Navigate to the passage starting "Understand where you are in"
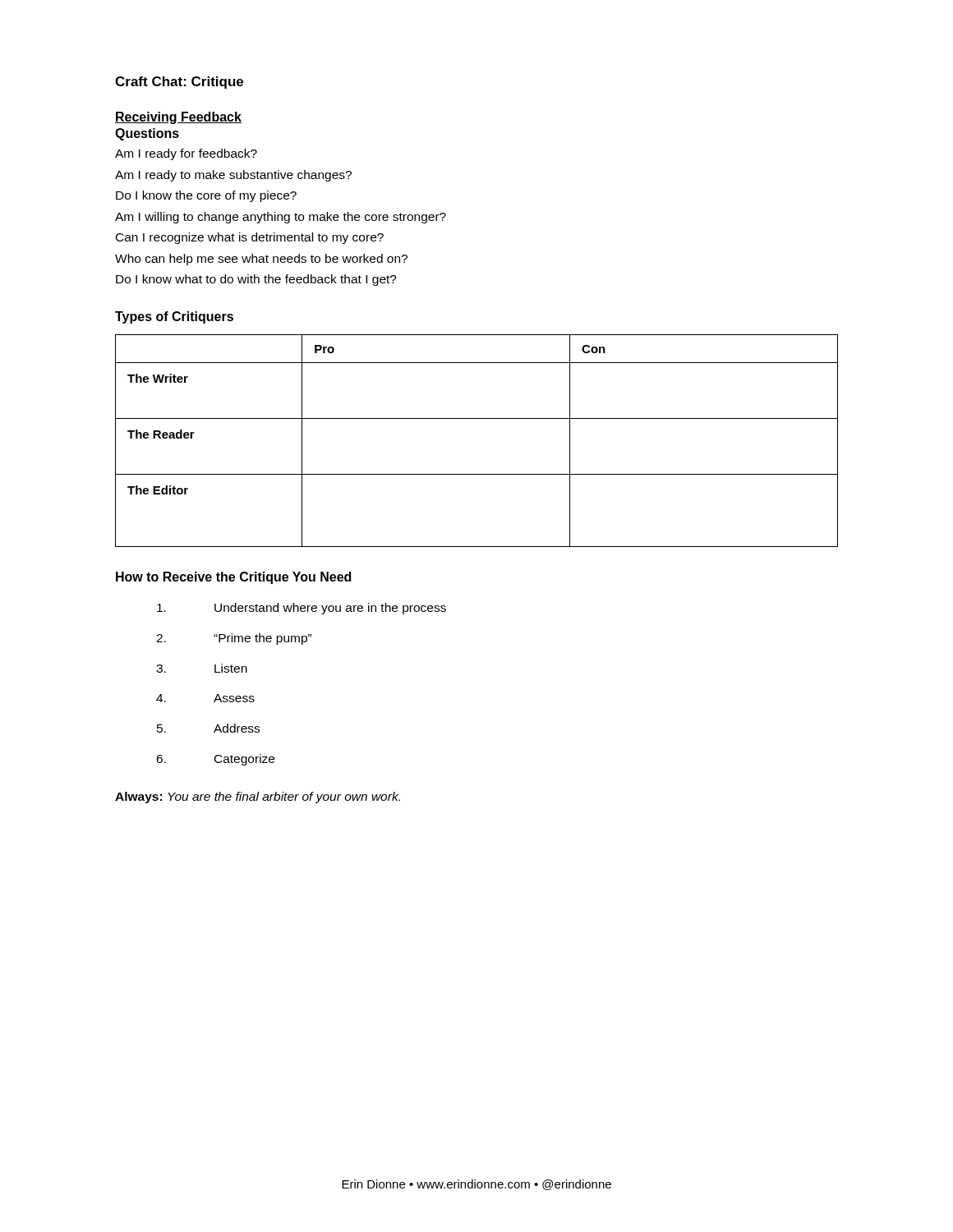 point(281,608)
